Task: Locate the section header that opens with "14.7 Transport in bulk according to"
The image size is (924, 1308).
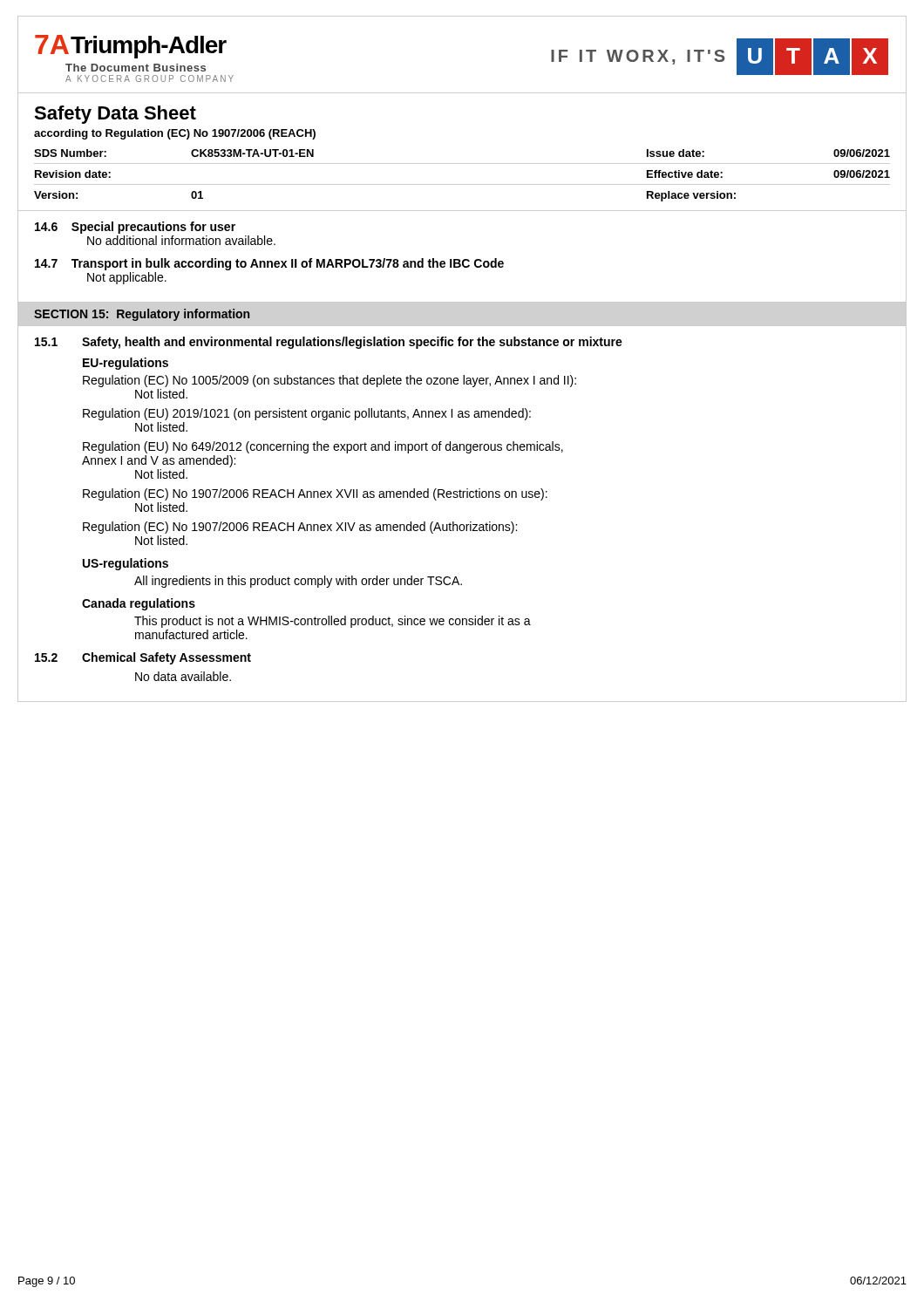Action: click(269, 263)
